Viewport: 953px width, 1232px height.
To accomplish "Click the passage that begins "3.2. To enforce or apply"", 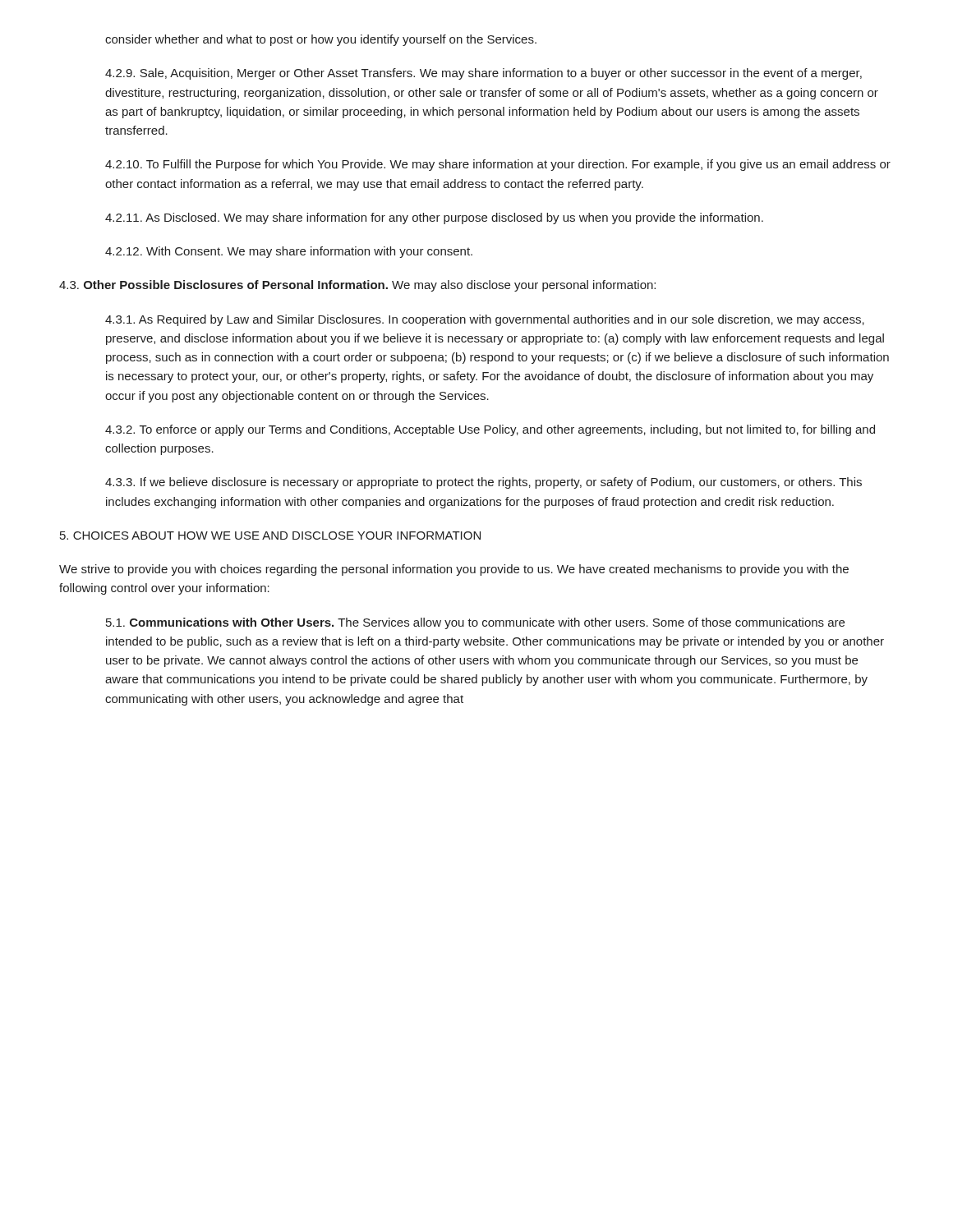I will tap(499, 439).
